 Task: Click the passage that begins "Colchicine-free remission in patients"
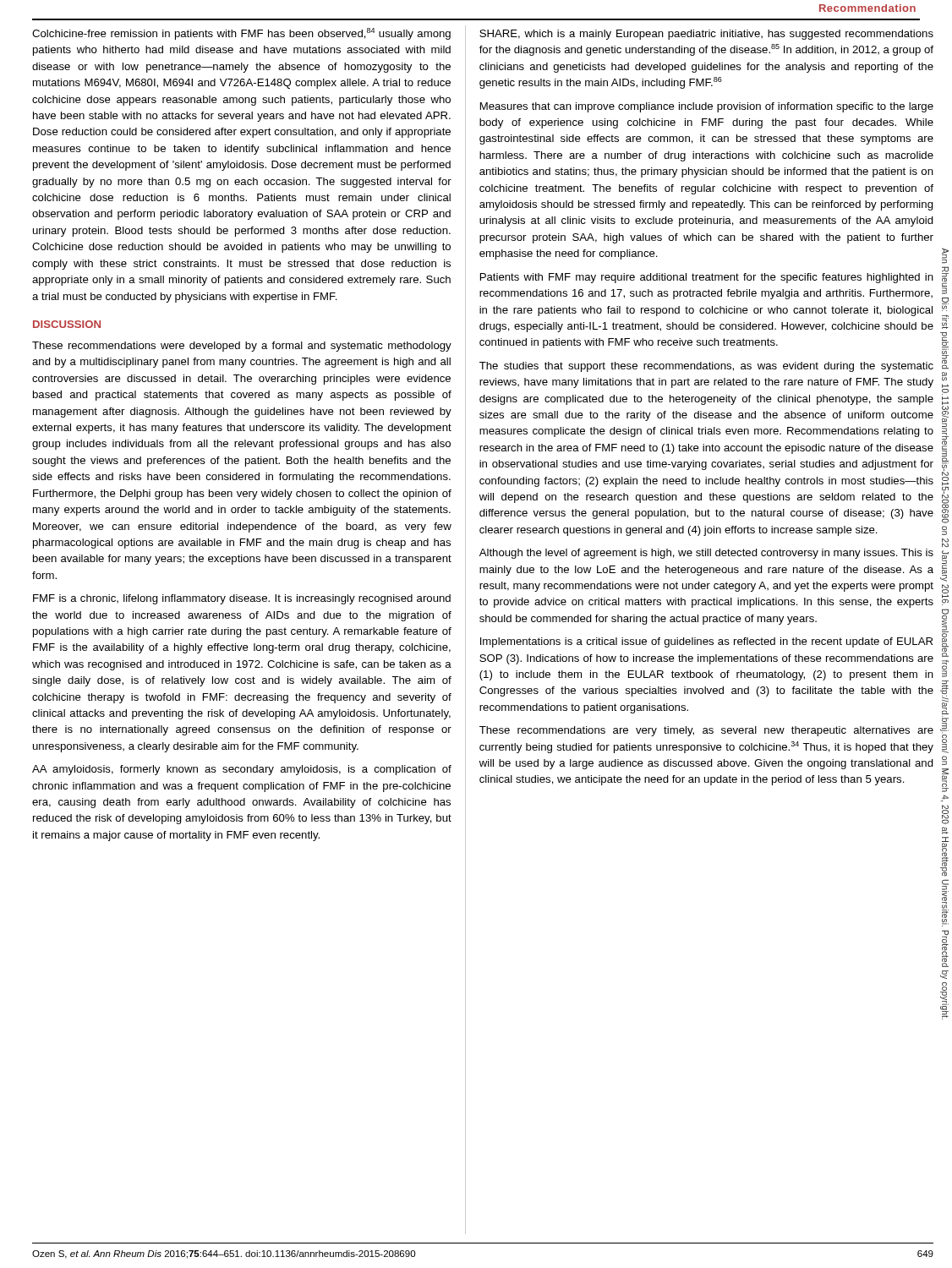[x=242, y=164]
